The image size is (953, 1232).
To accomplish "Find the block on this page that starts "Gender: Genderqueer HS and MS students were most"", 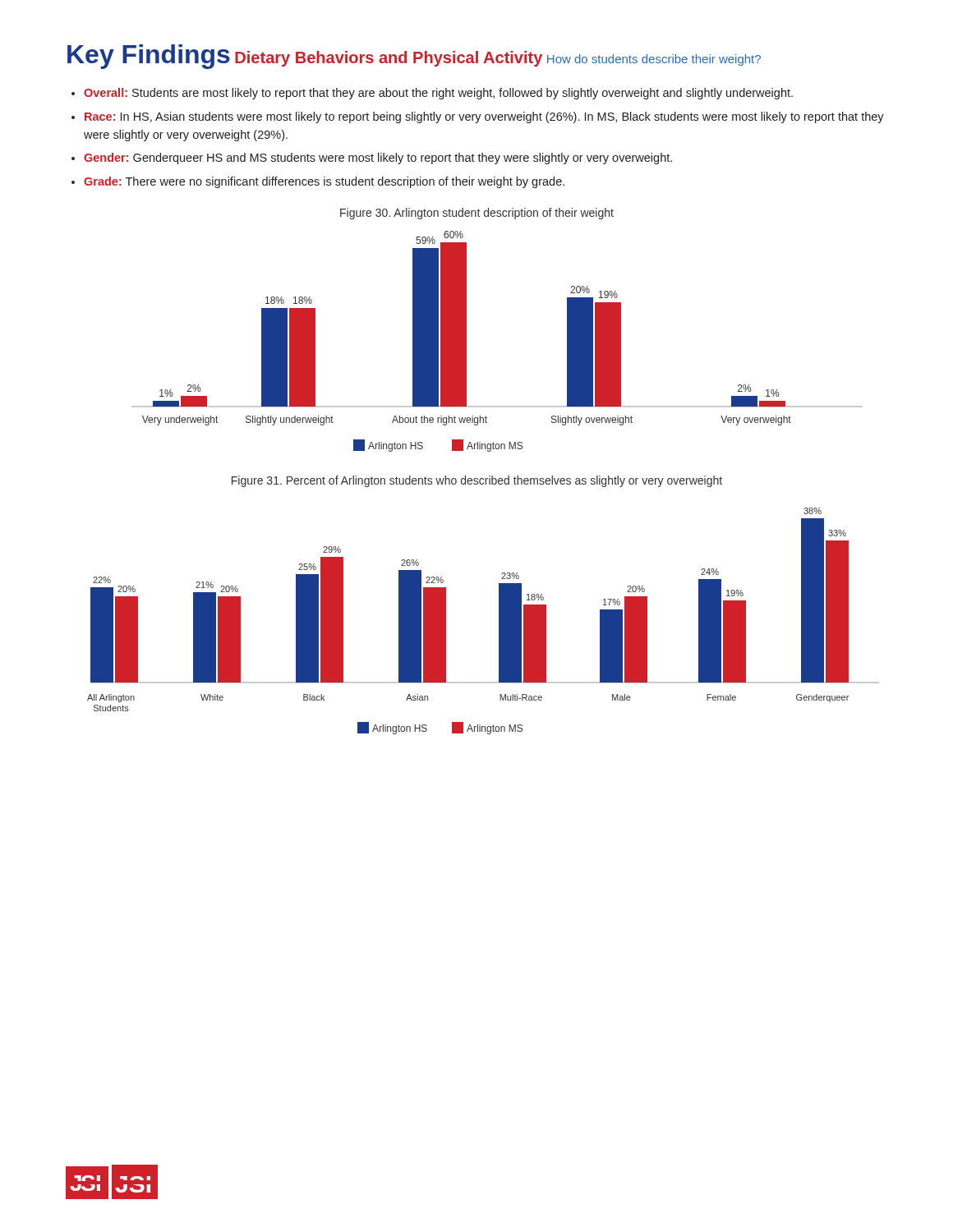I will [x=378, y=158].
